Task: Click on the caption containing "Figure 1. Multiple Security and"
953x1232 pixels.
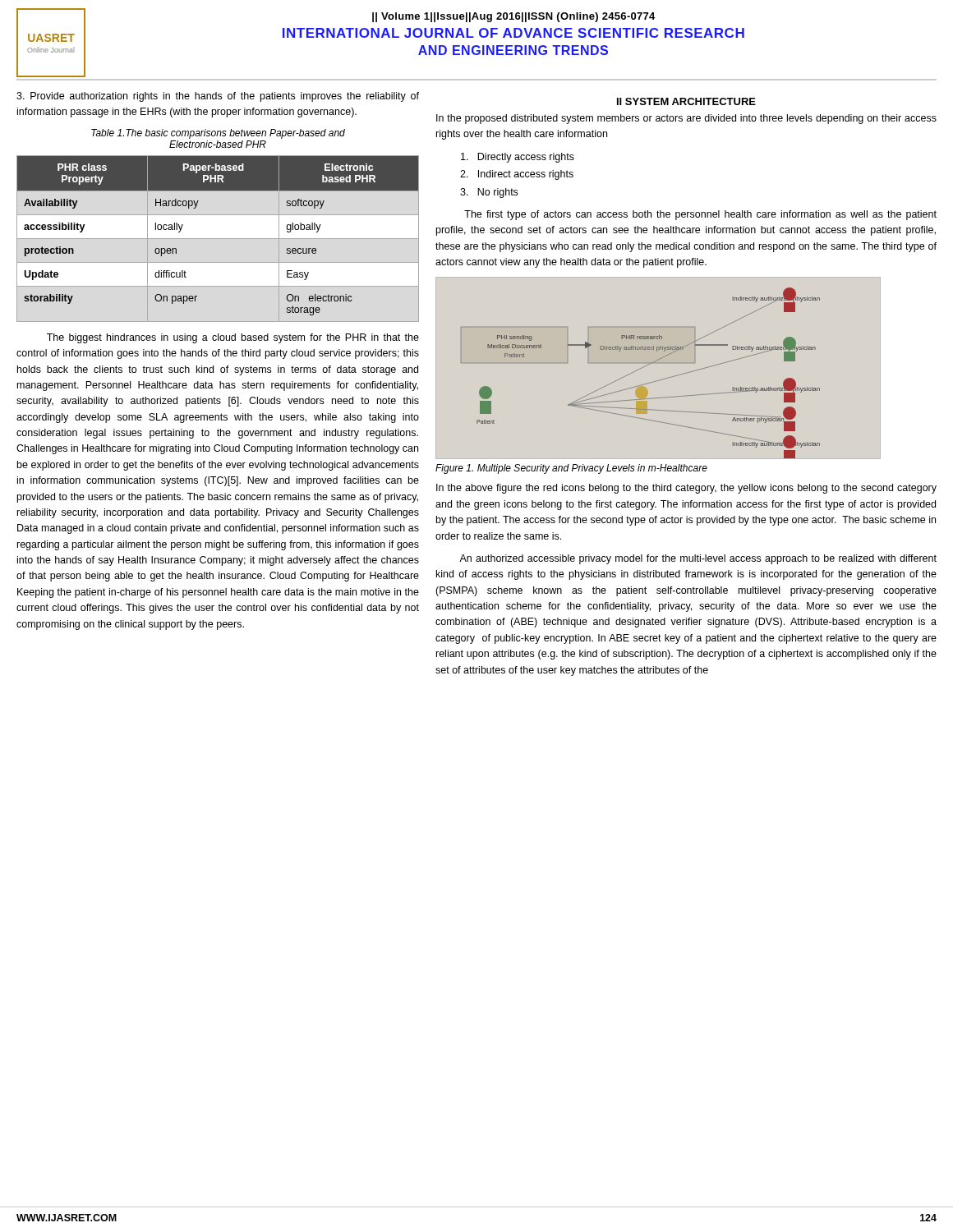Action: click(x=571, y=468)
